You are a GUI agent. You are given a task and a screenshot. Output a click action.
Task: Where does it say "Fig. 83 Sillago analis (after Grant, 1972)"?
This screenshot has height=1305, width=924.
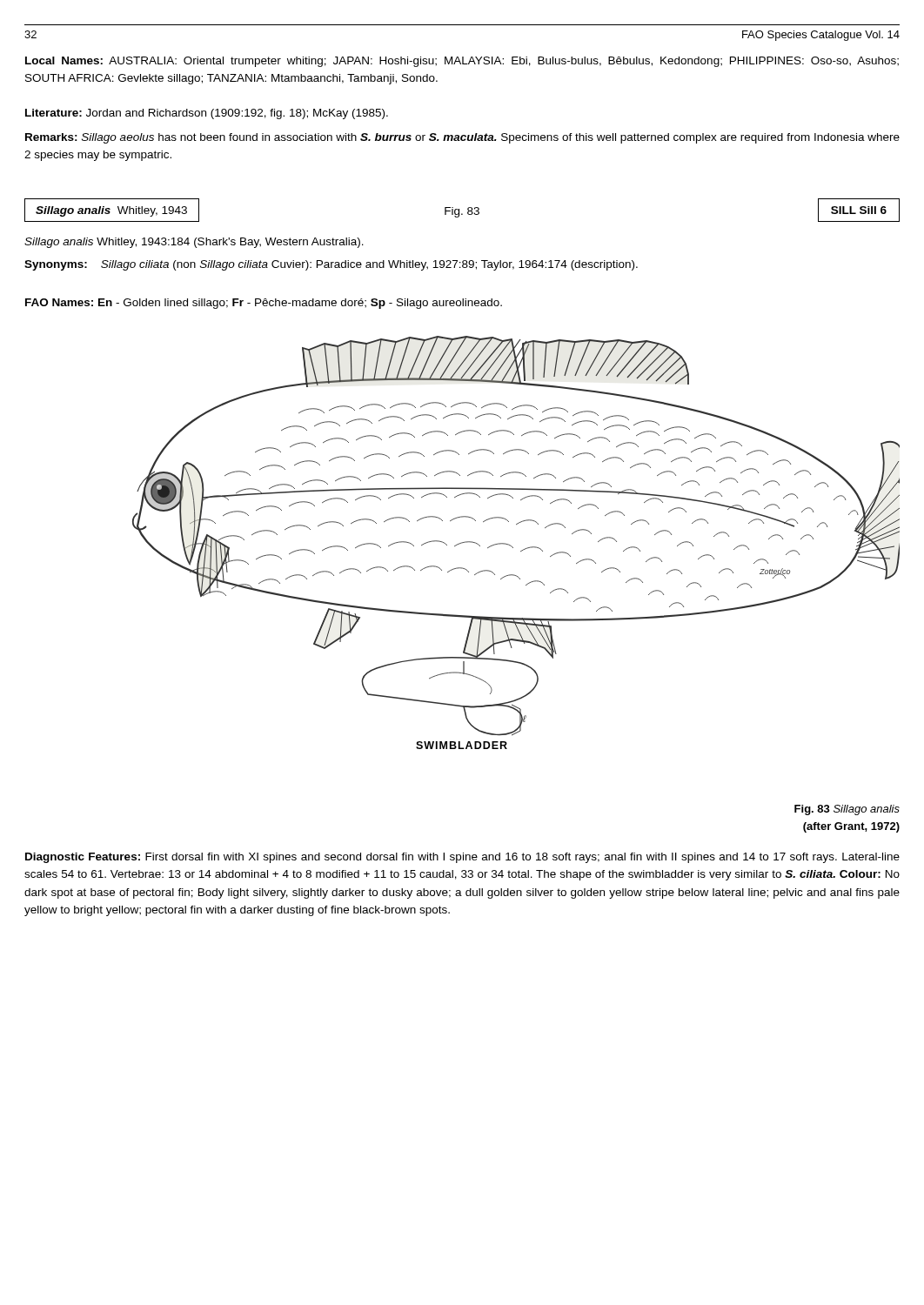[847, 817]
